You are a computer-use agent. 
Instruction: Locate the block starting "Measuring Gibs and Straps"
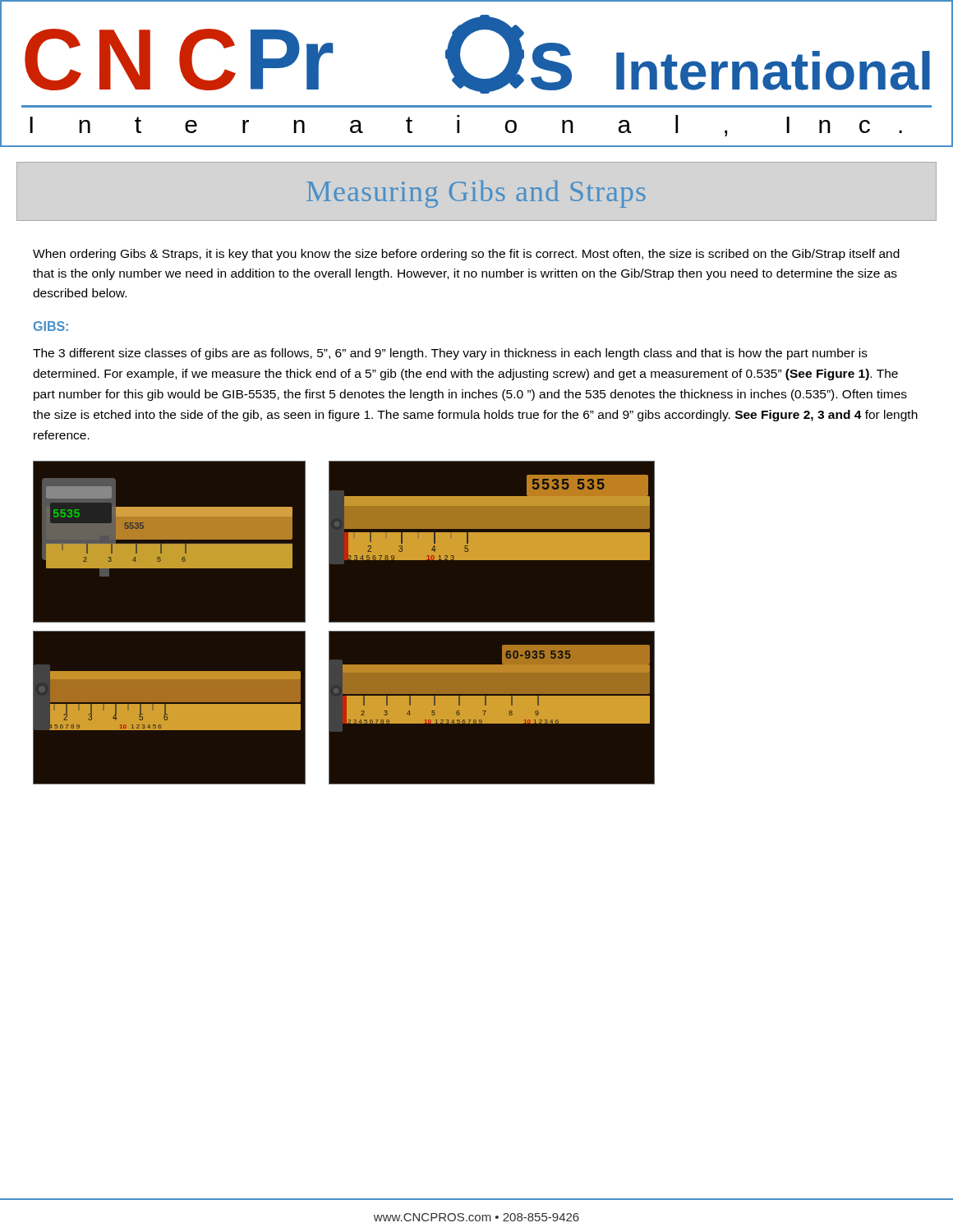pos(476,191)
